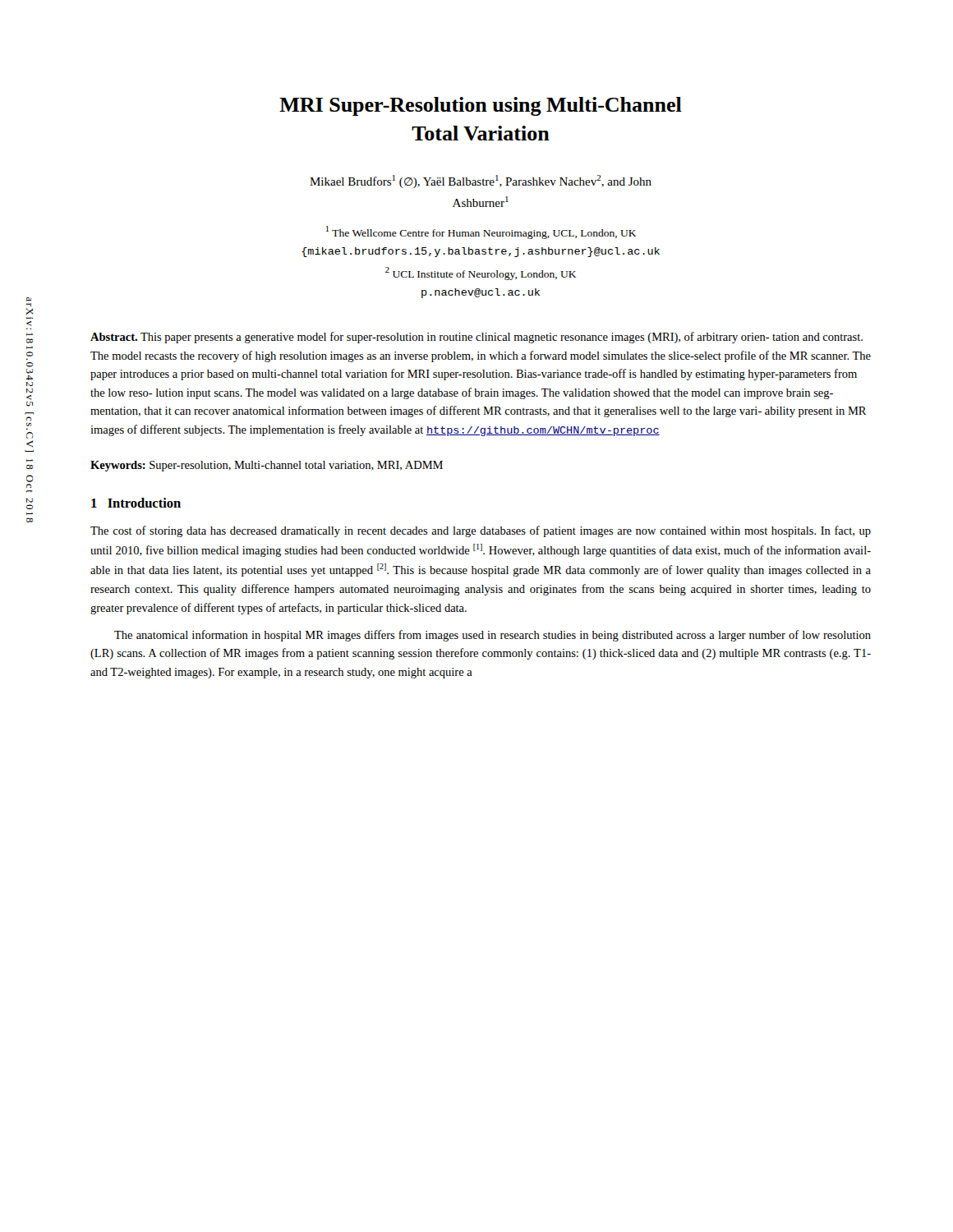Click on the section header that says "1 Introduction"
The image size is (953, 1232).
tap(136, 503)
